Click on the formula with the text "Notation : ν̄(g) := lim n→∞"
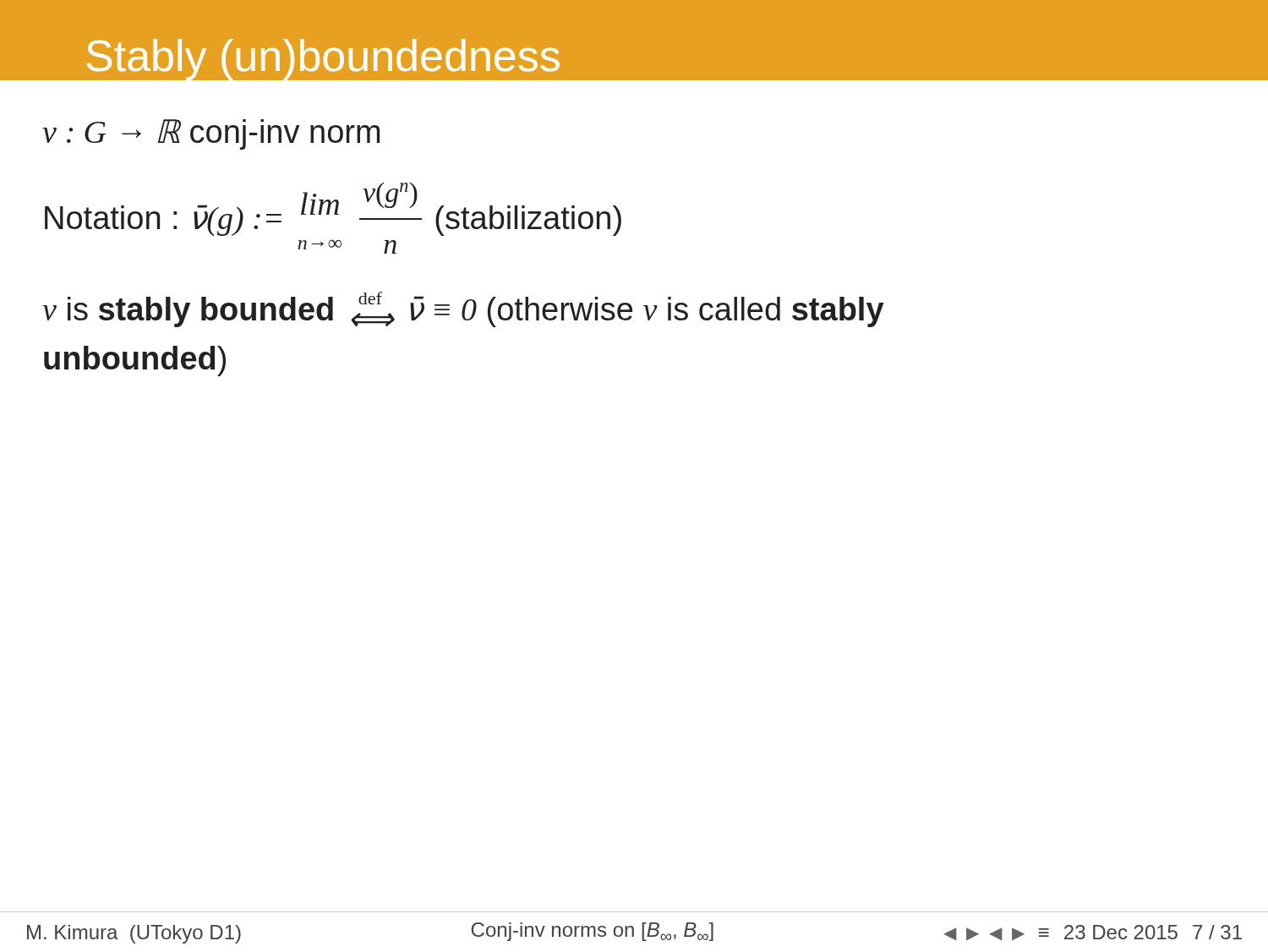Viewport: 1268px width, 952px height. [x=333, y=219]
